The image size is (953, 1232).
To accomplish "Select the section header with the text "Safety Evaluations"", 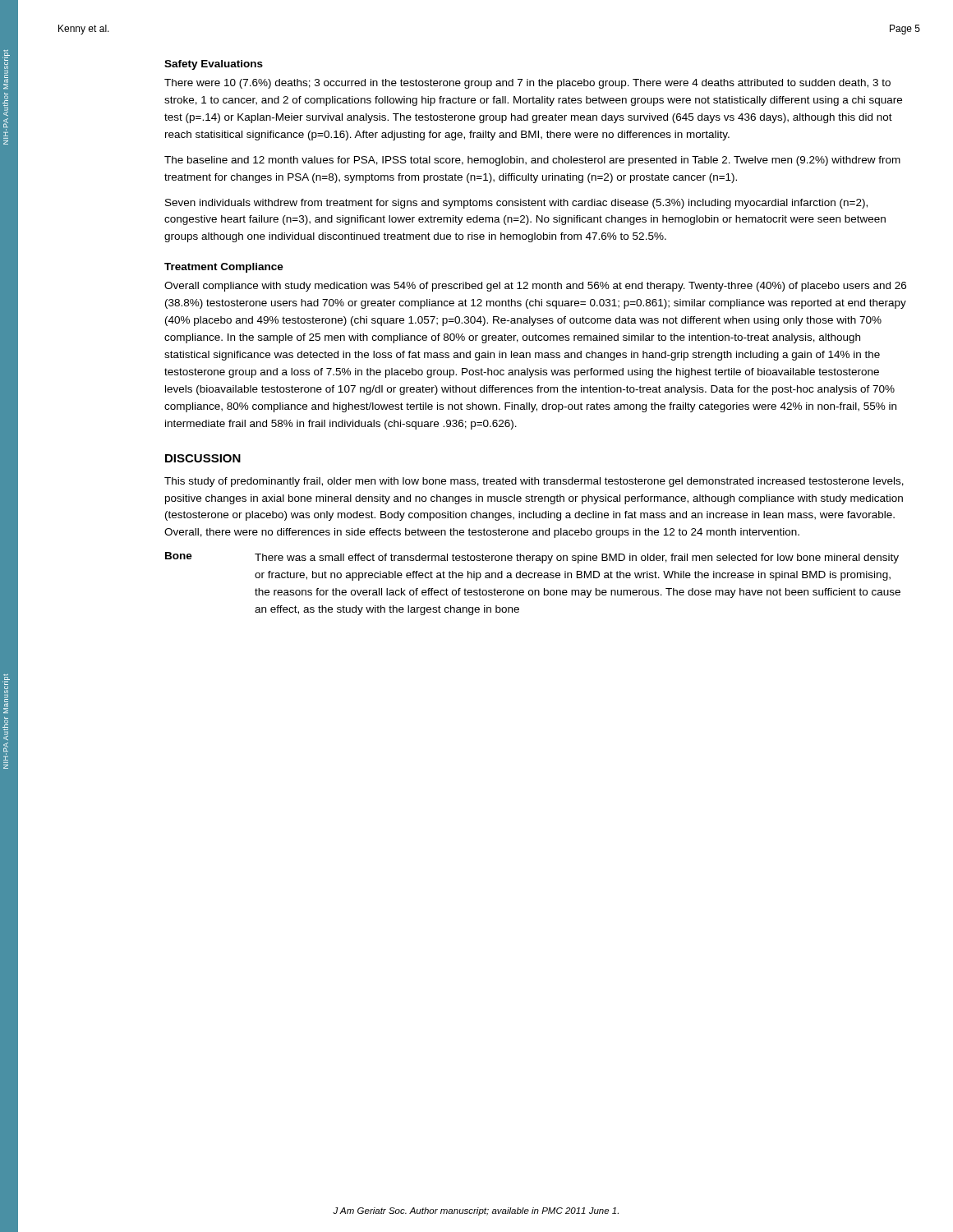I will tap(214, 64).
